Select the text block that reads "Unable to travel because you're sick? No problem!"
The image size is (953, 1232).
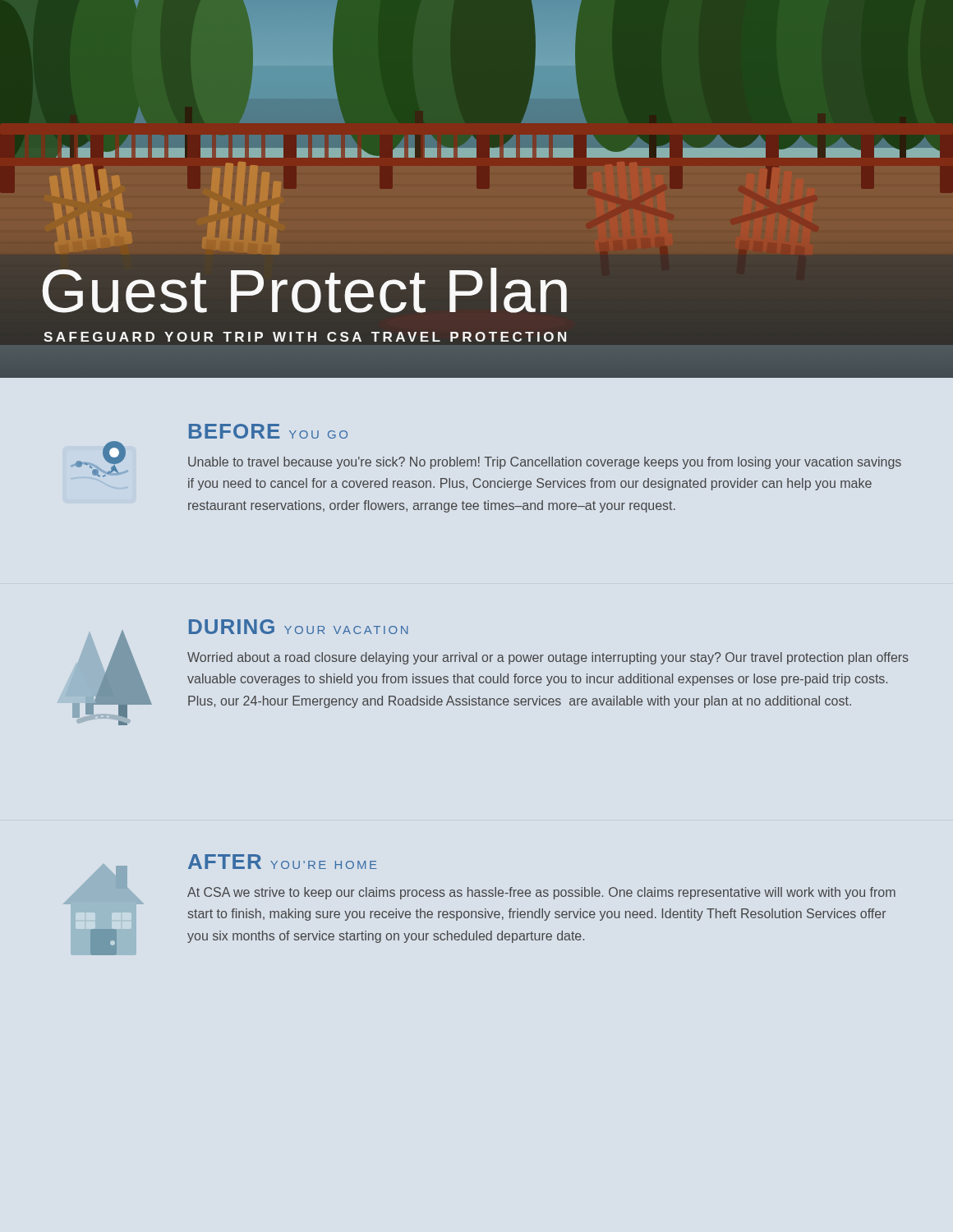(549, 484)
